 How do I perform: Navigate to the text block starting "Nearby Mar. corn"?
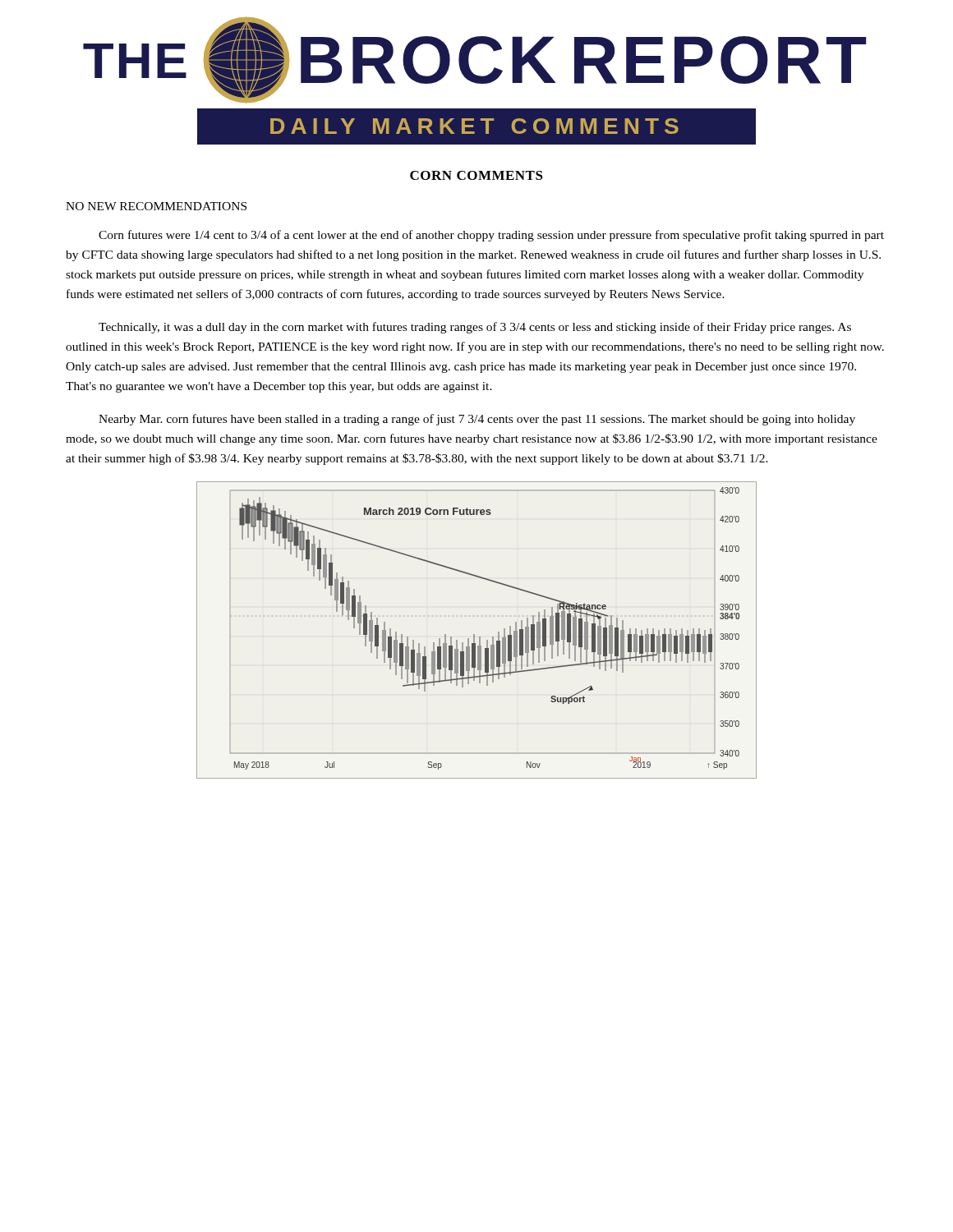coord(472,438)
